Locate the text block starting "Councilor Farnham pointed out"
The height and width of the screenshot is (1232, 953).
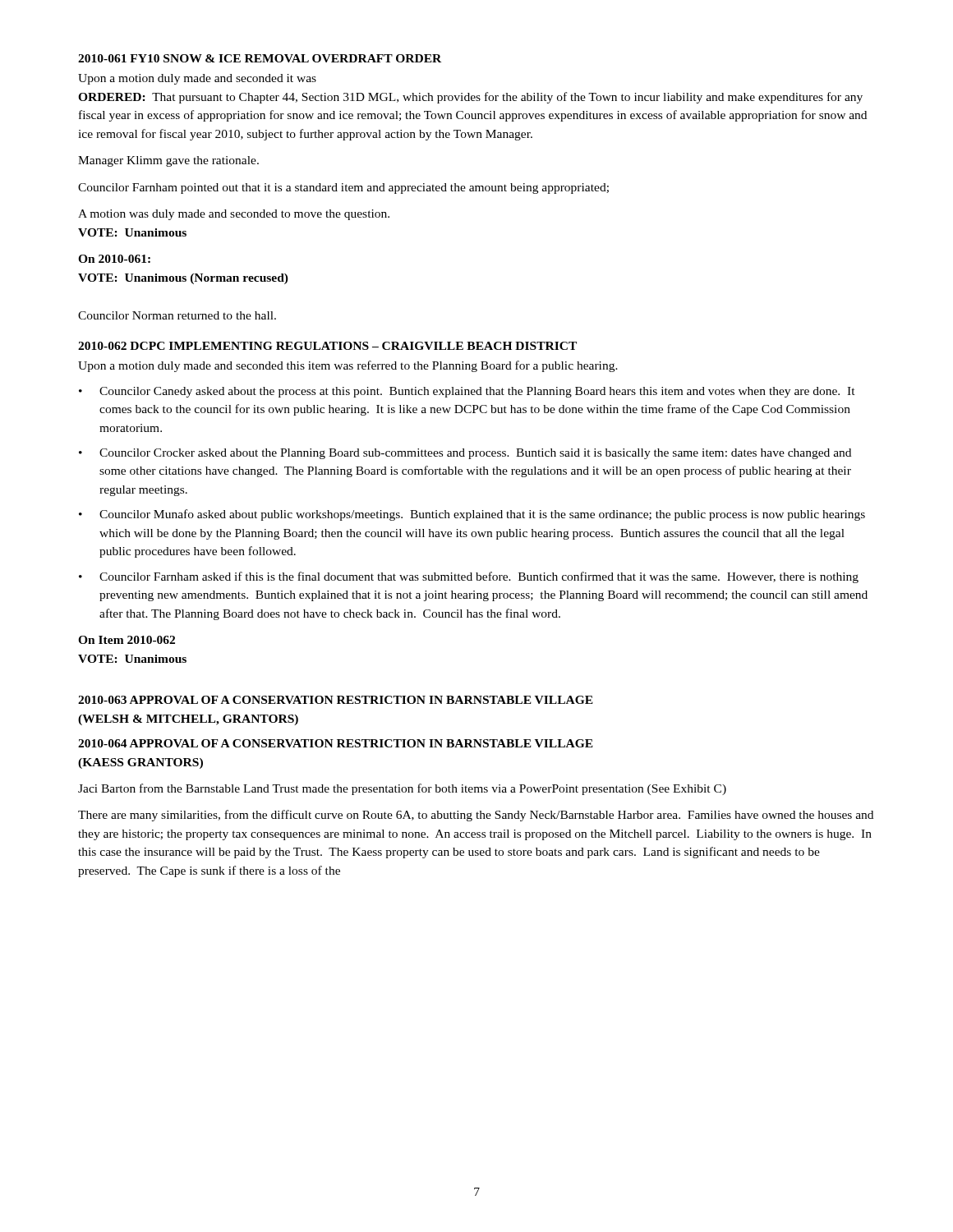(344, 187)
